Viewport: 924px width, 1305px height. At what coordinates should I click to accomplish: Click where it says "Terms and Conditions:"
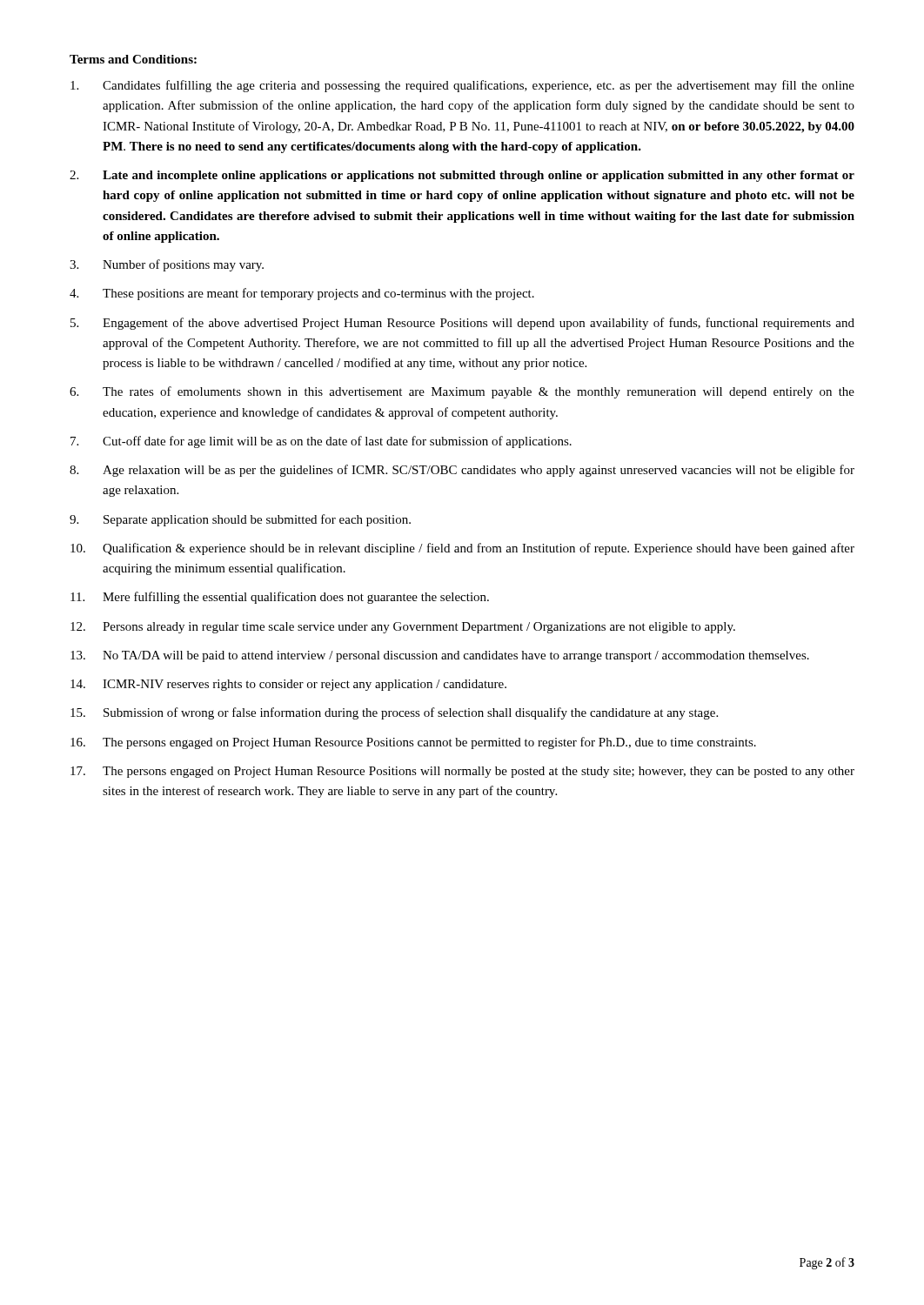pyautogui.click(x=134, y=59)
